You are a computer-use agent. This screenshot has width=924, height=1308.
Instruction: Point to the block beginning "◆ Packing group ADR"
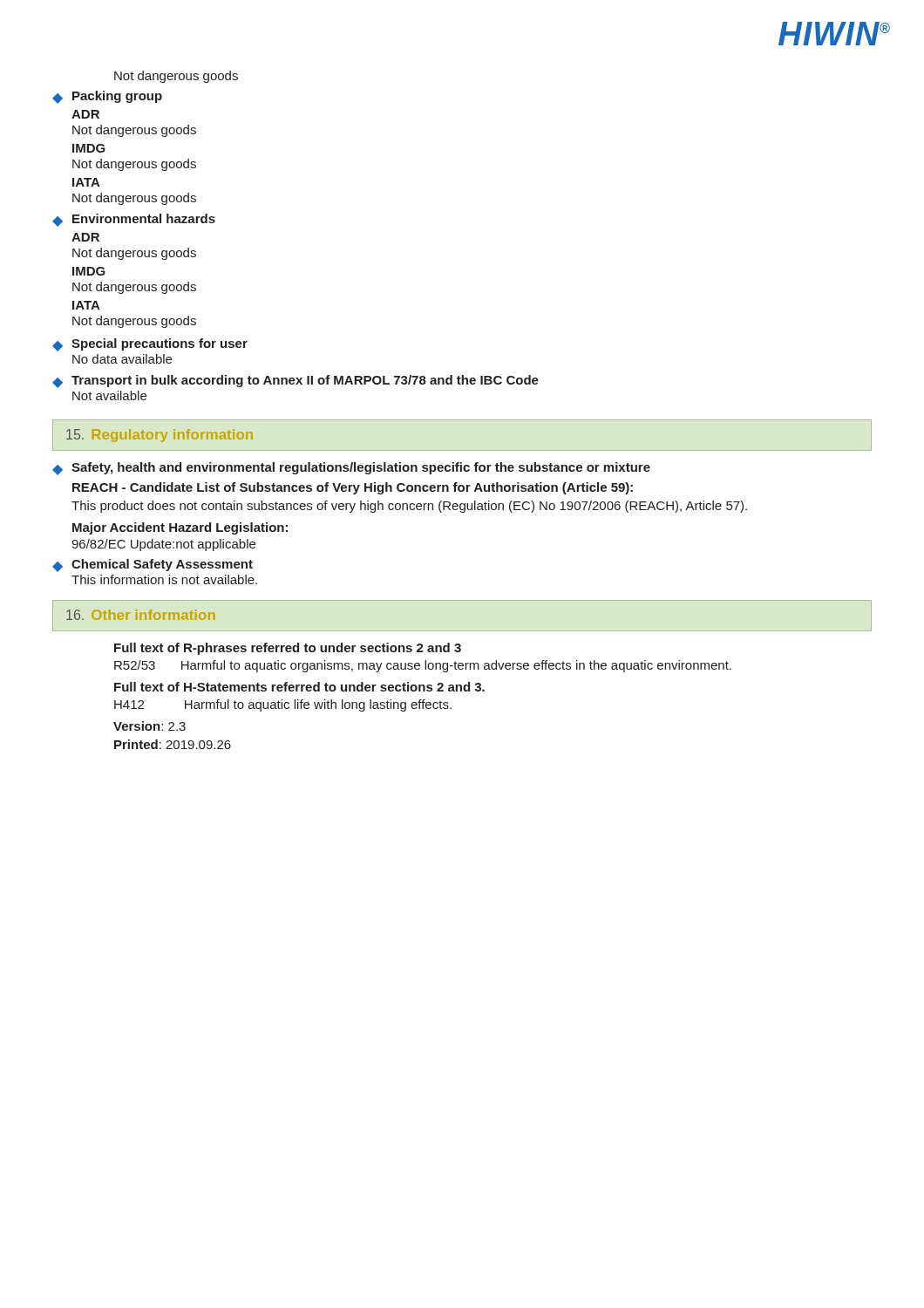pyautogui.click(x=107, y=97)
